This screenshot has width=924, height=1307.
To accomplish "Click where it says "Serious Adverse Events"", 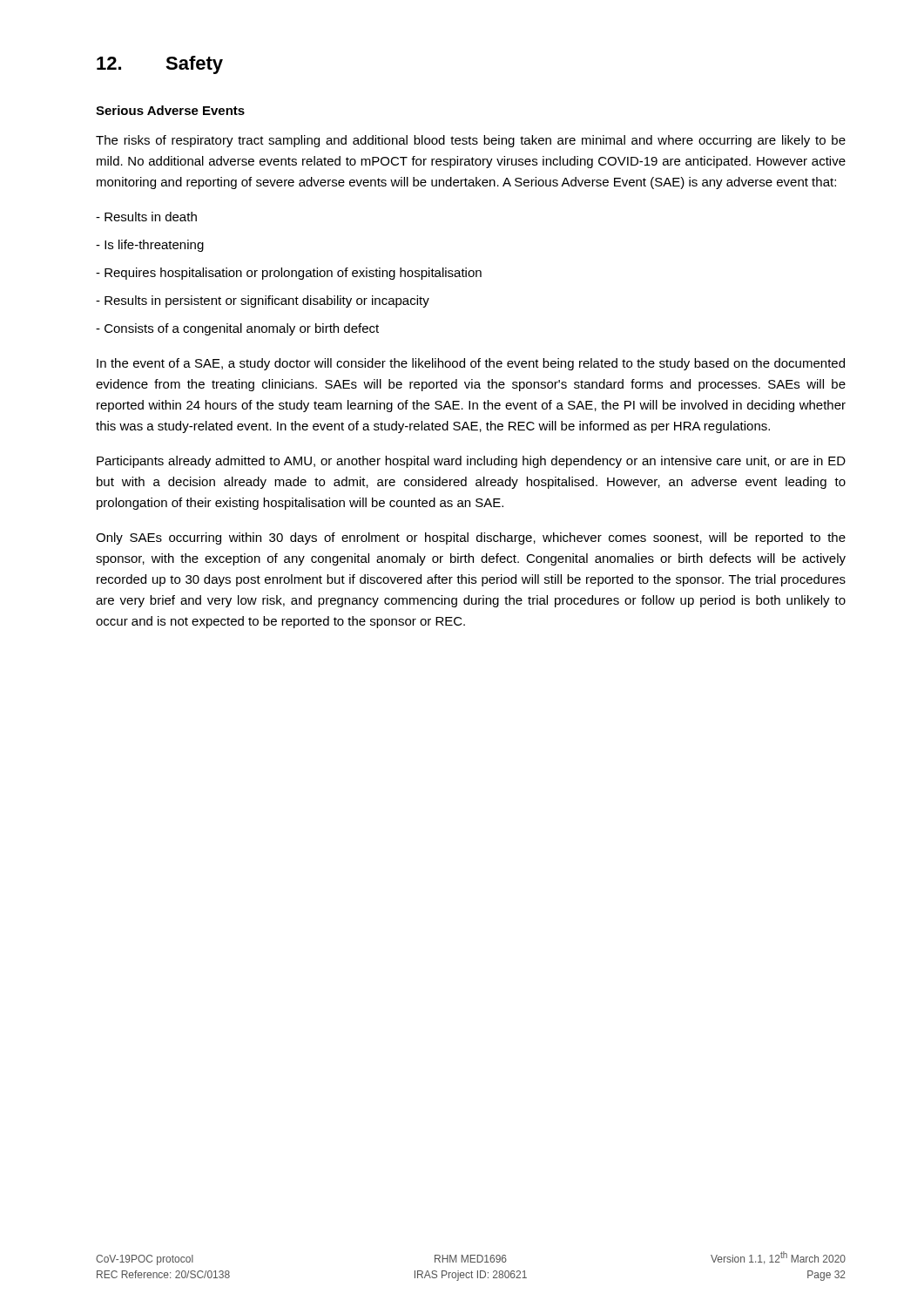I will pos(170,110).
